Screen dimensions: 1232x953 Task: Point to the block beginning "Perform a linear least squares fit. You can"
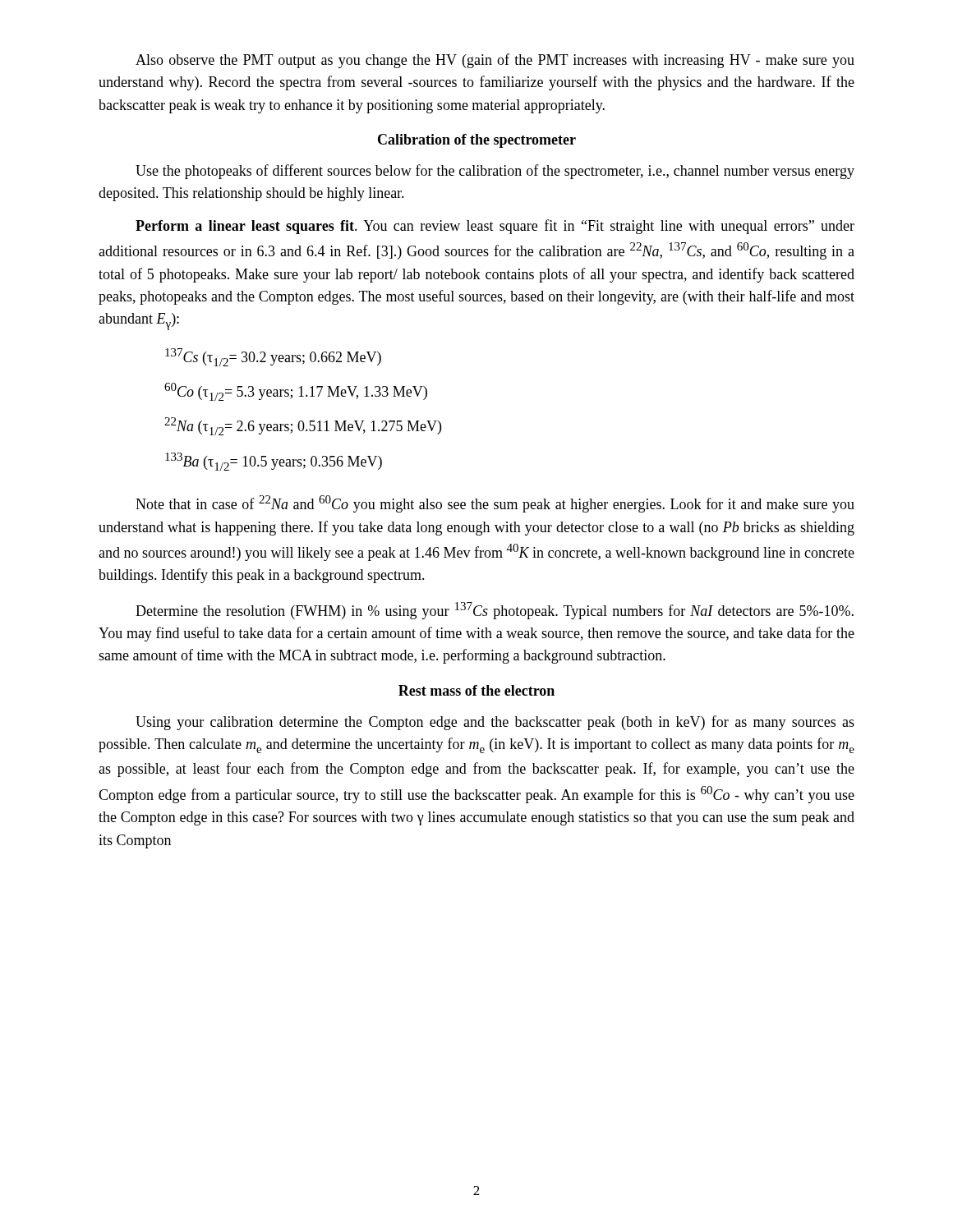click(x=476, y=274)
